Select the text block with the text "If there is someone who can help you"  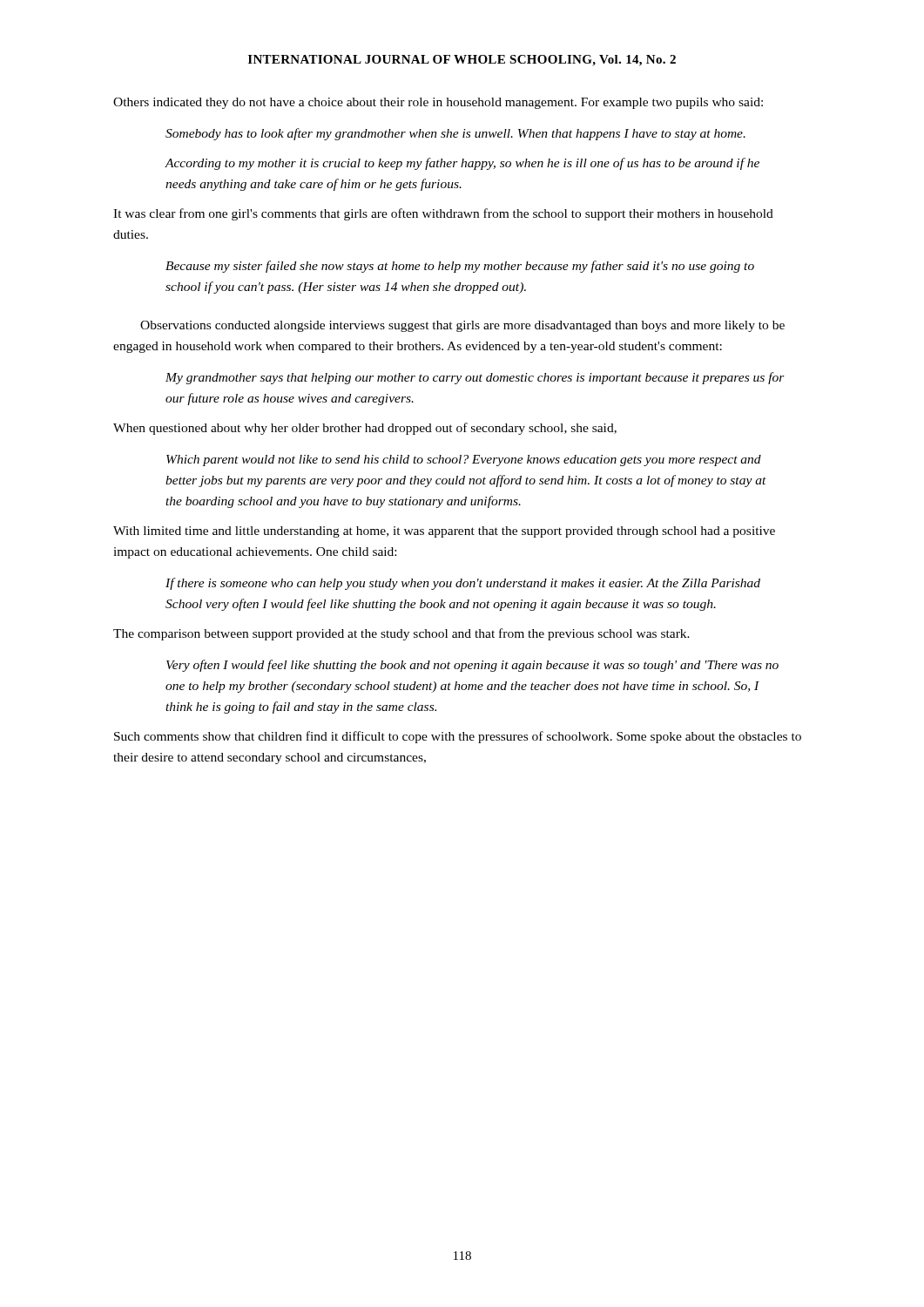463,593
